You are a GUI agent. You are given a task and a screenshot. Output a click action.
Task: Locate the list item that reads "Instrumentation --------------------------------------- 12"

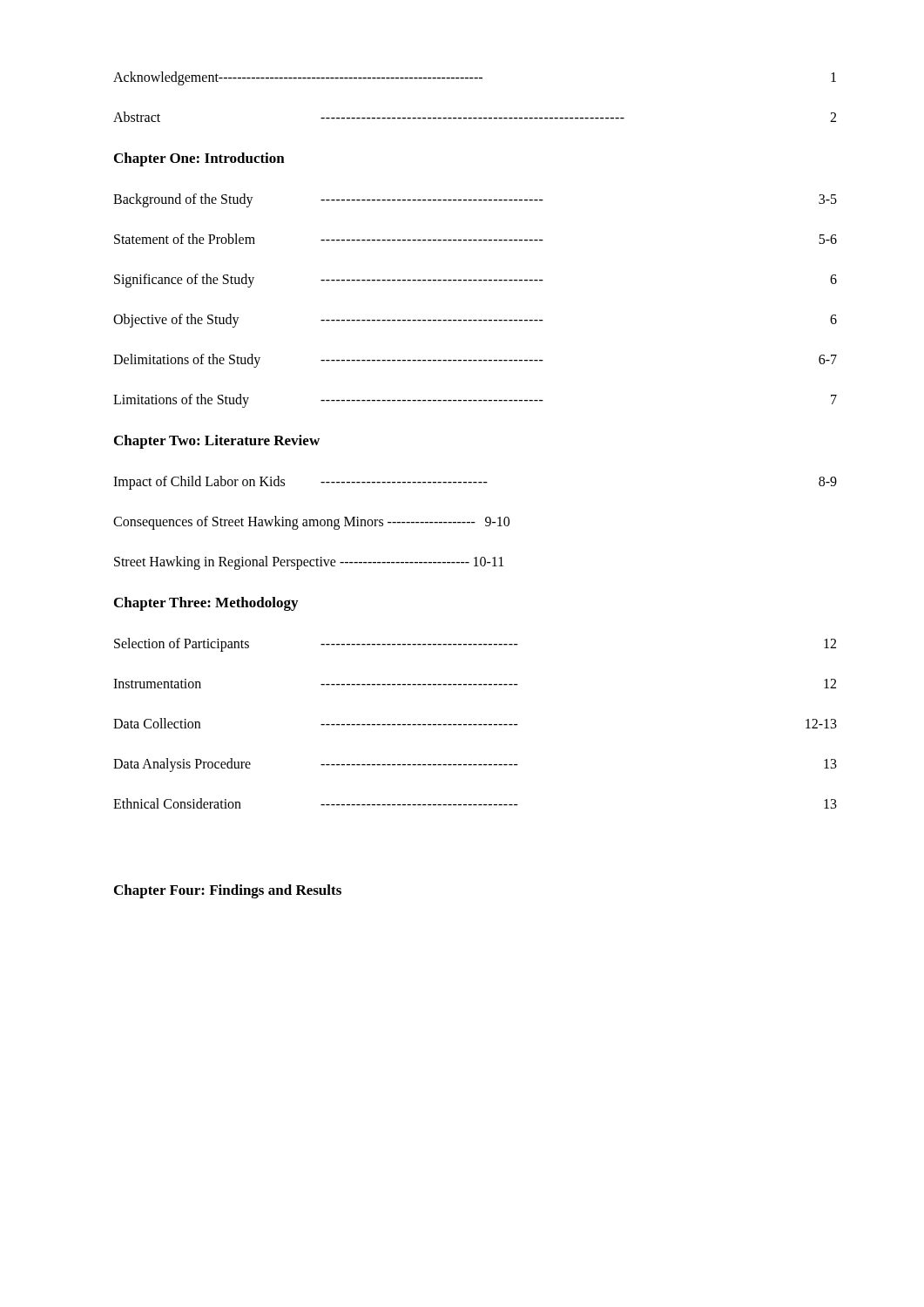(475, 684)
